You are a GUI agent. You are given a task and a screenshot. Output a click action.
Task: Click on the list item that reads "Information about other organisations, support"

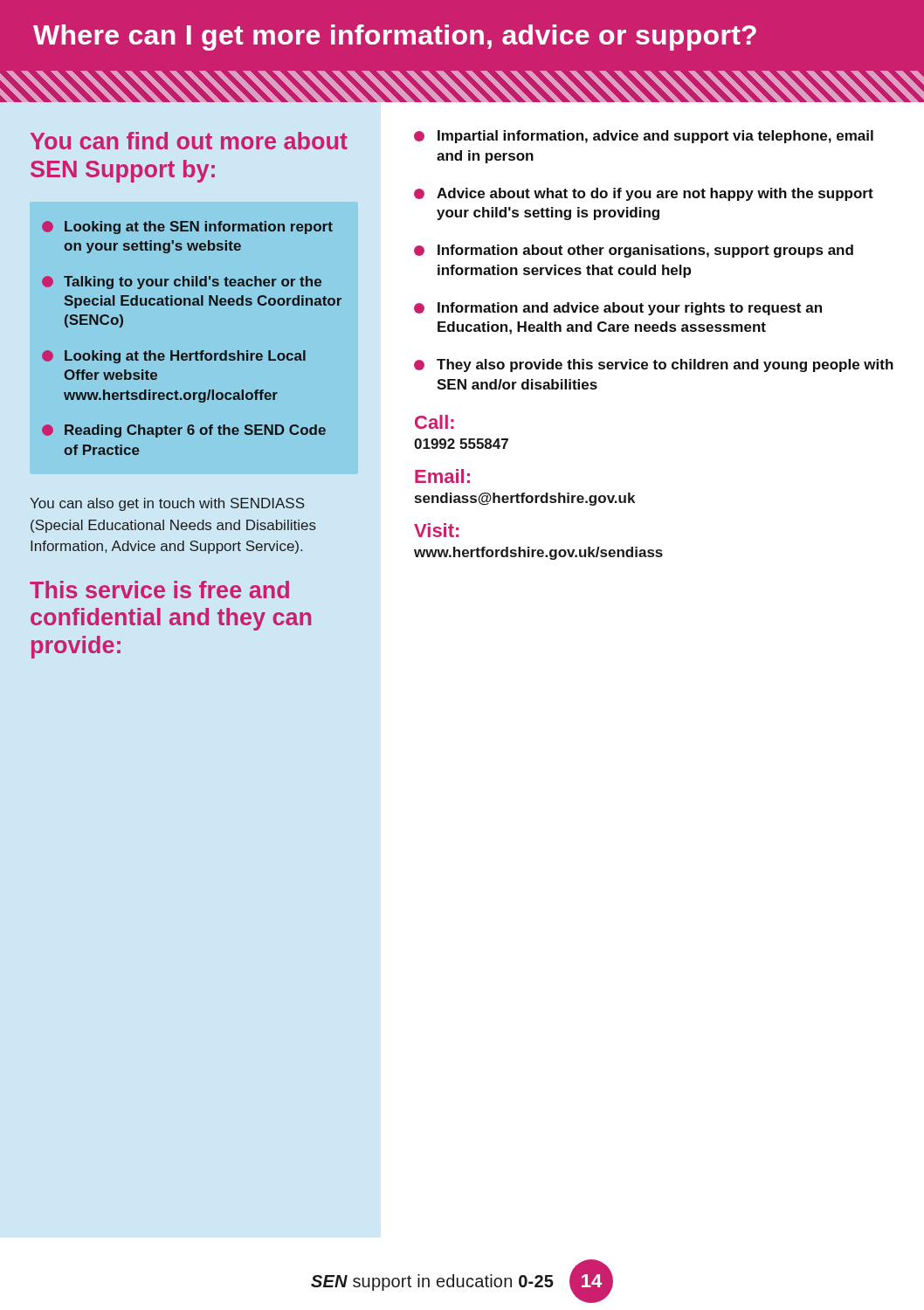pos(654,261)
